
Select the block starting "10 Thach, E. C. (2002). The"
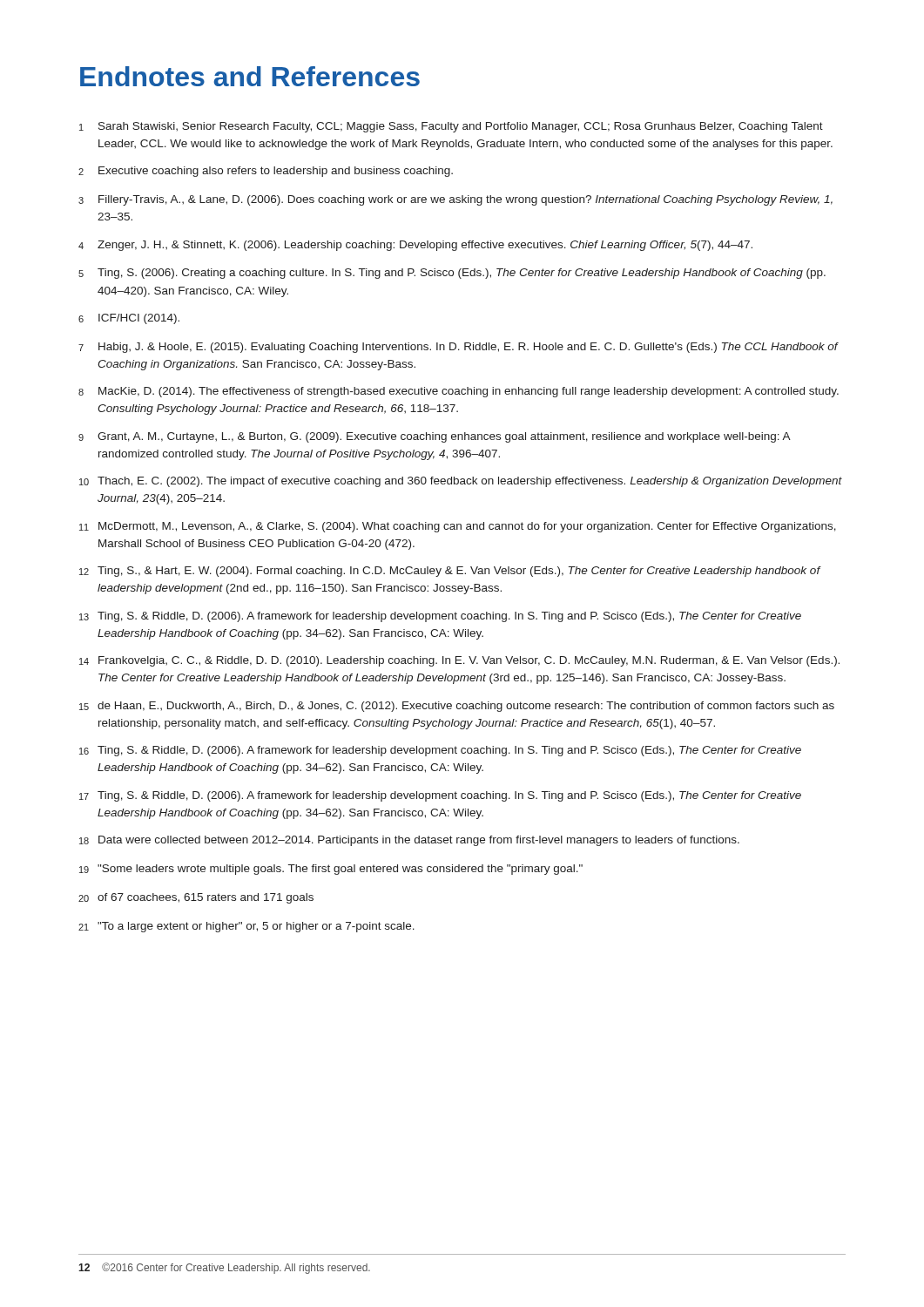(462, 490)
